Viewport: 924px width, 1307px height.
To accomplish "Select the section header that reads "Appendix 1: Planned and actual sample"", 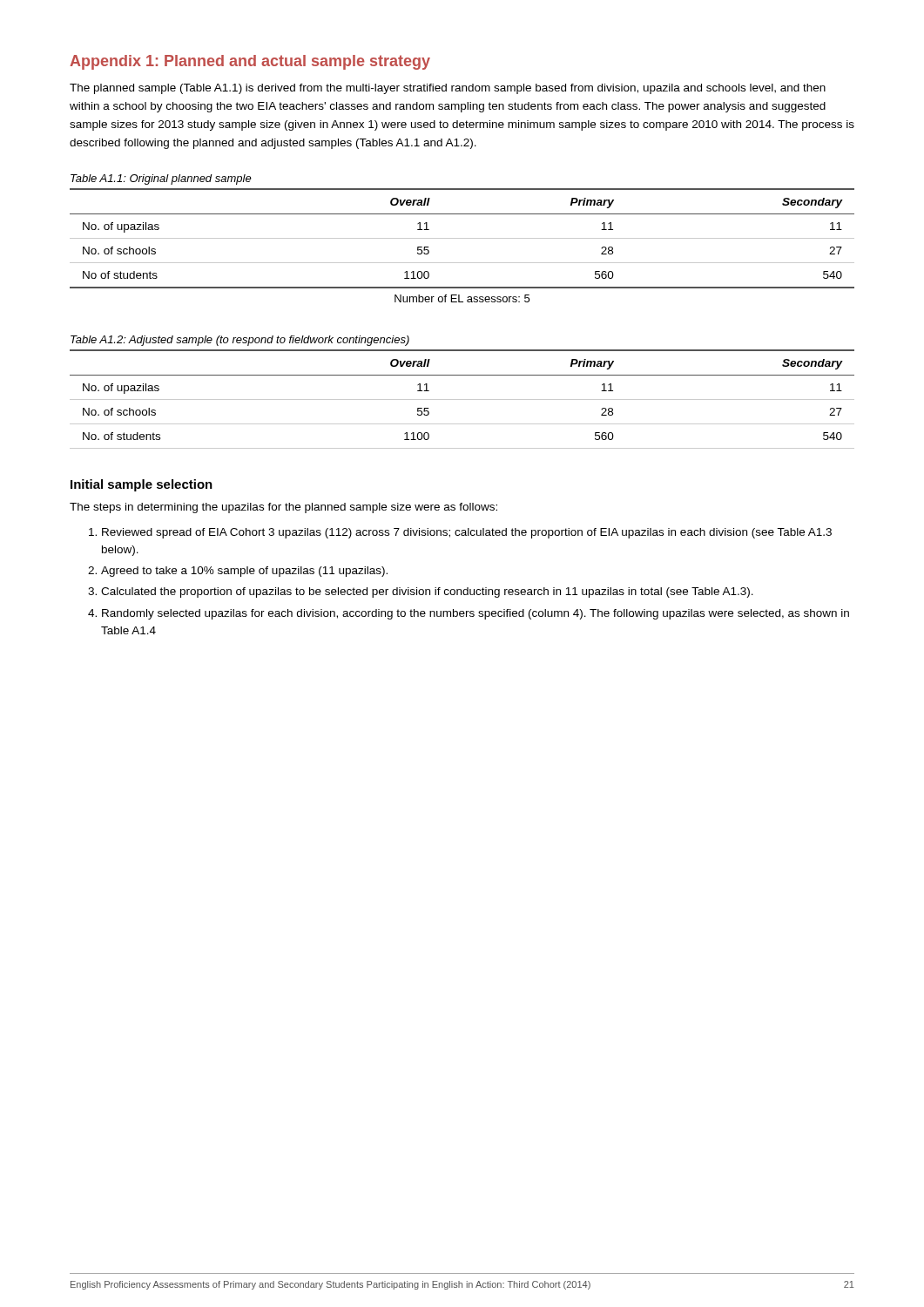I will pyautogui.click(x=250, y=61).
